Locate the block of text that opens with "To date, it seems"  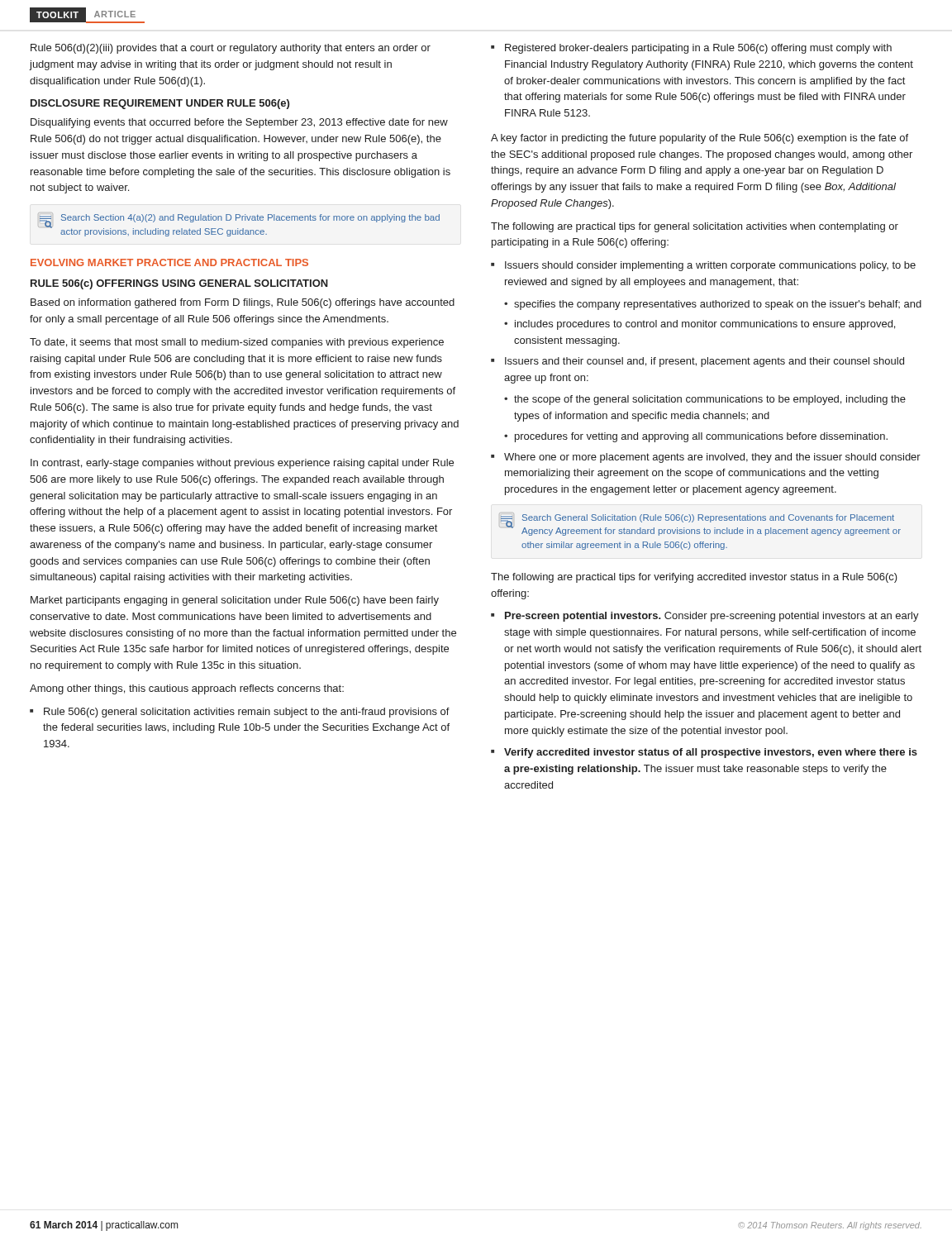click(x=244, y=391)
